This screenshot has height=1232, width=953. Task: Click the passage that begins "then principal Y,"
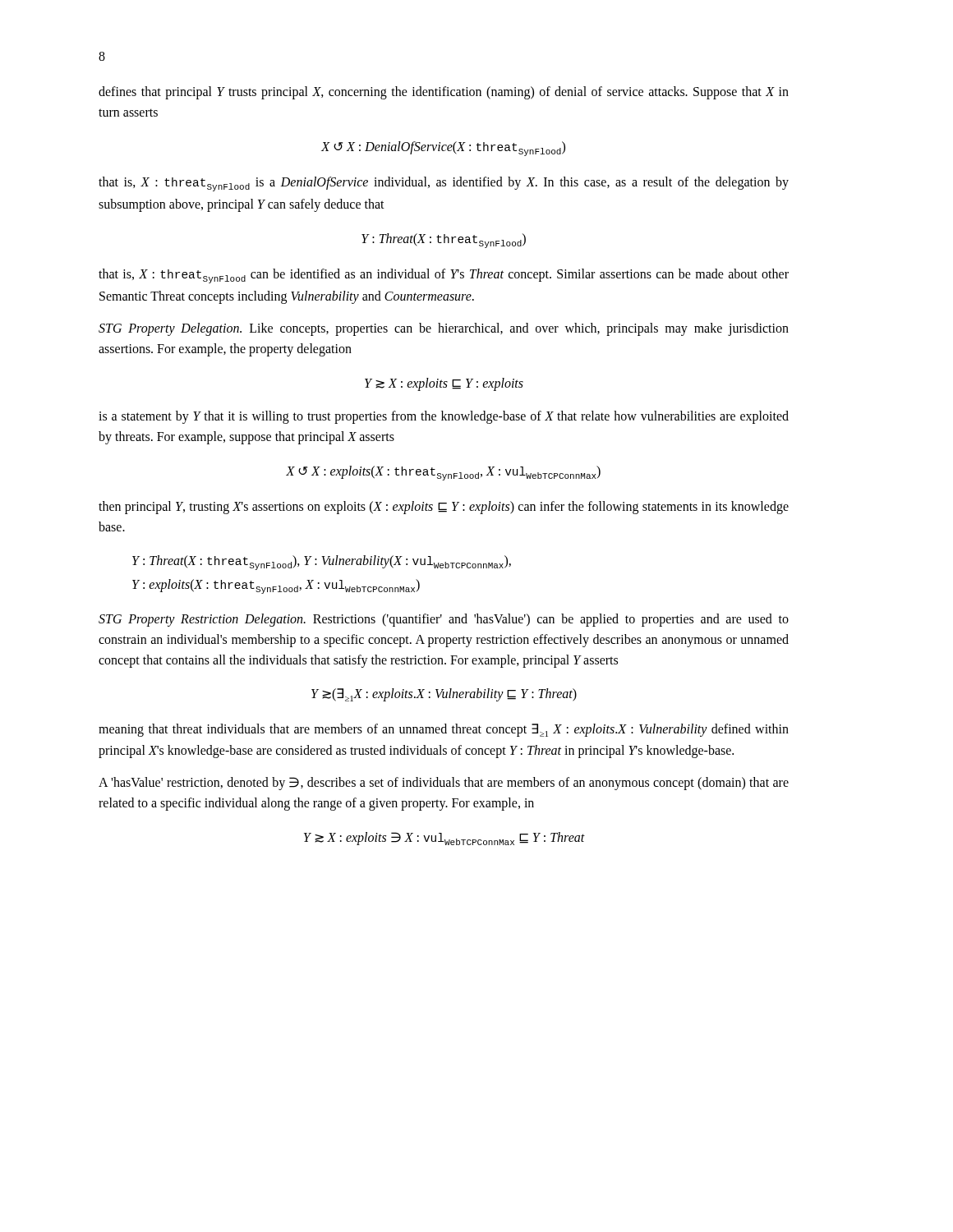pyautogui.click(x=444, y=518)
